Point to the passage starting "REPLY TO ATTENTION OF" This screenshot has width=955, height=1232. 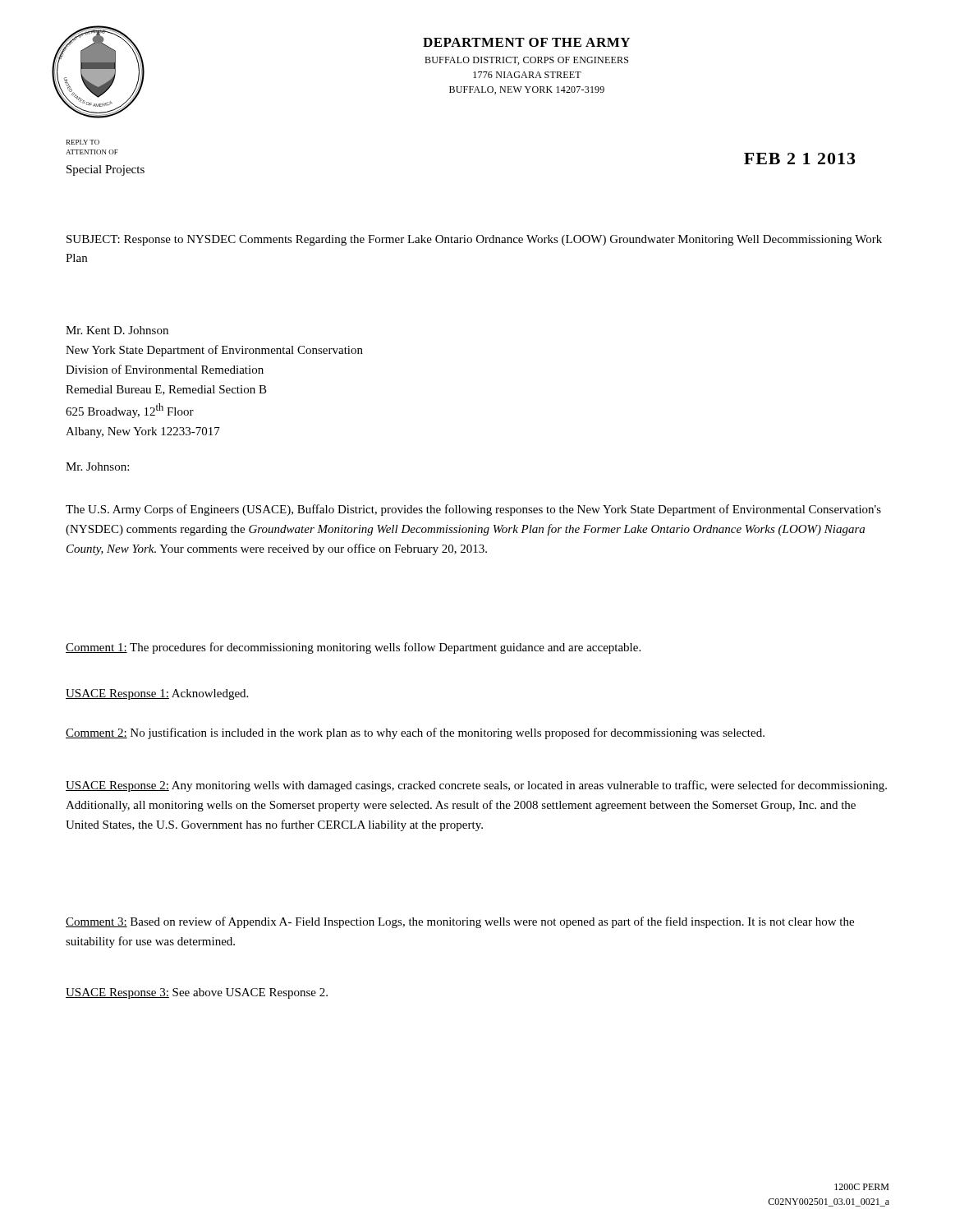[92, 147]
